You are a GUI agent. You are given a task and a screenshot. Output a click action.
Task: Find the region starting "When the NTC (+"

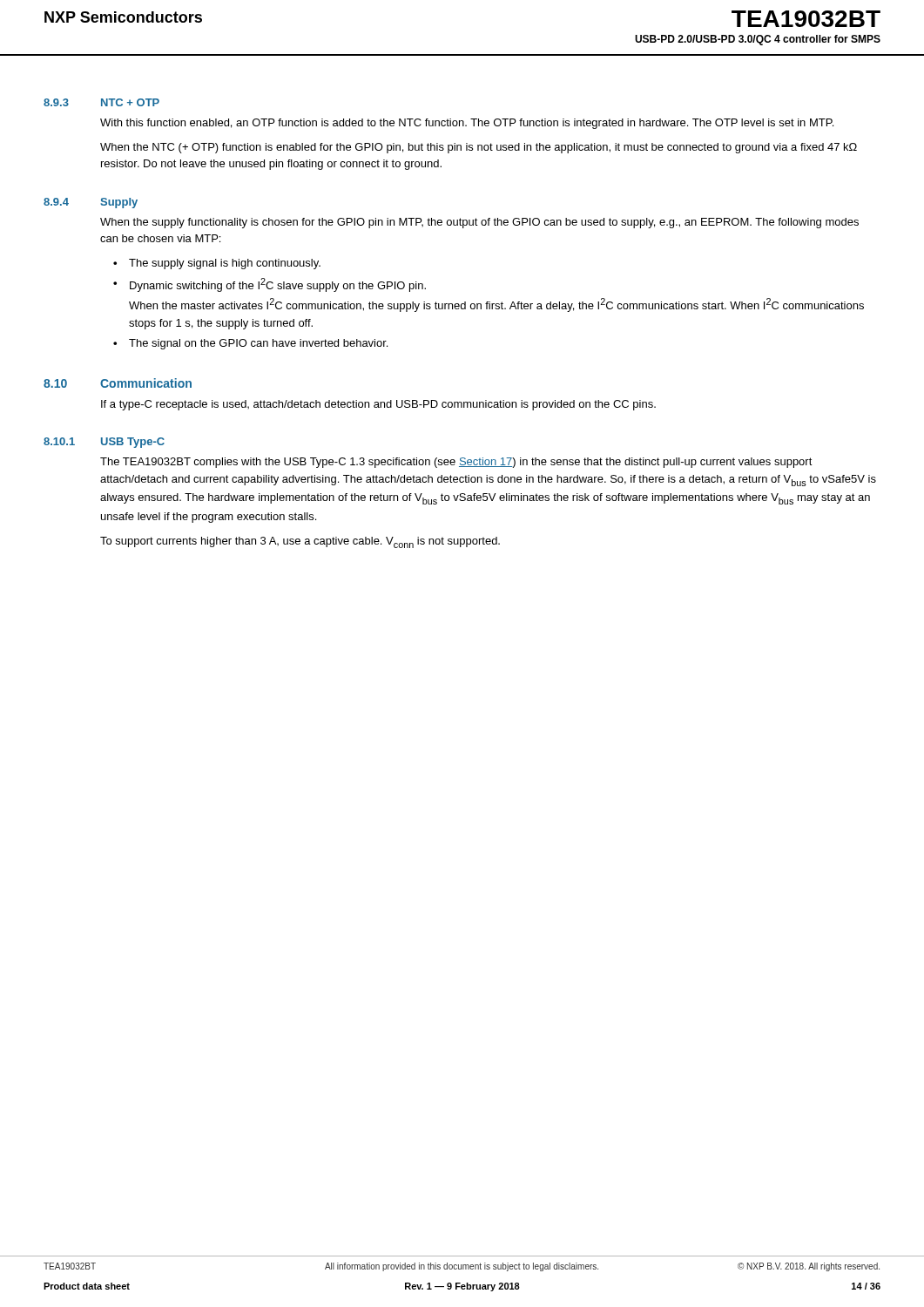[x=479, y=155]
